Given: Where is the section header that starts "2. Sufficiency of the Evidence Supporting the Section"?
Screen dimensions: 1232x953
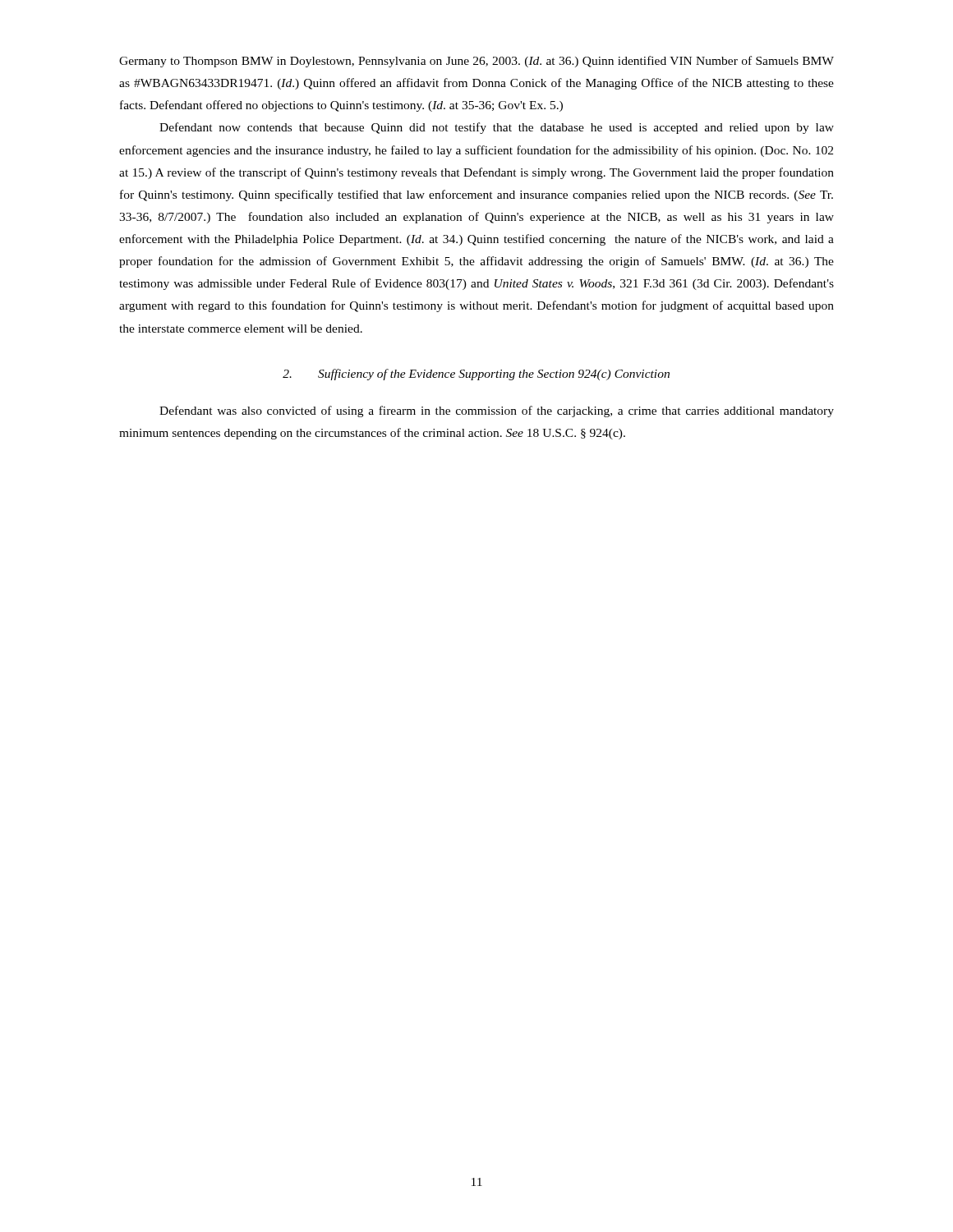Looking at the screenshot, I should tap(476, 373).
